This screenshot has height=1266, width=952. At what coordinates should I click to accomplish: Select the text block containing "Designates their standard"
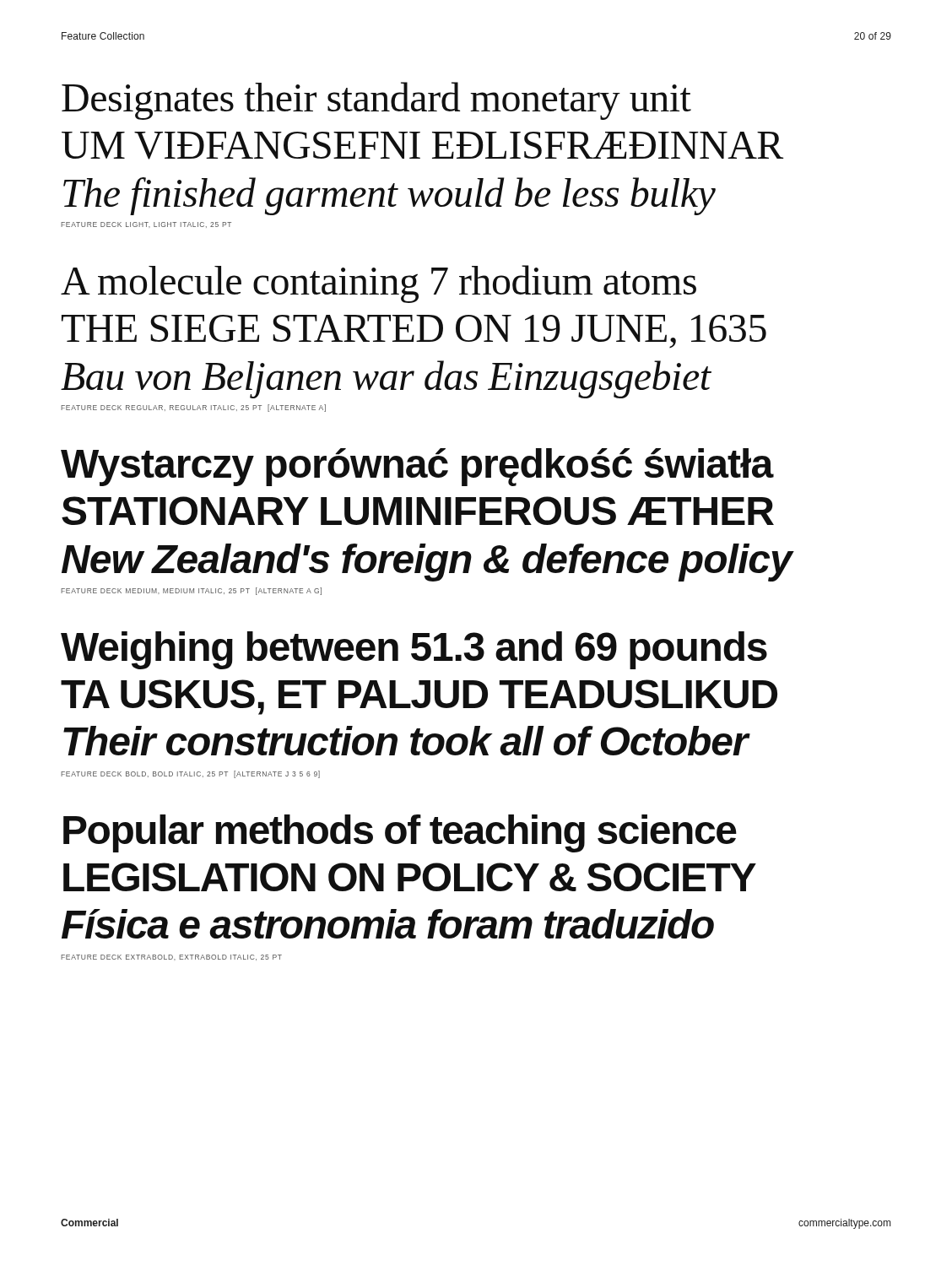coord(476,152)
